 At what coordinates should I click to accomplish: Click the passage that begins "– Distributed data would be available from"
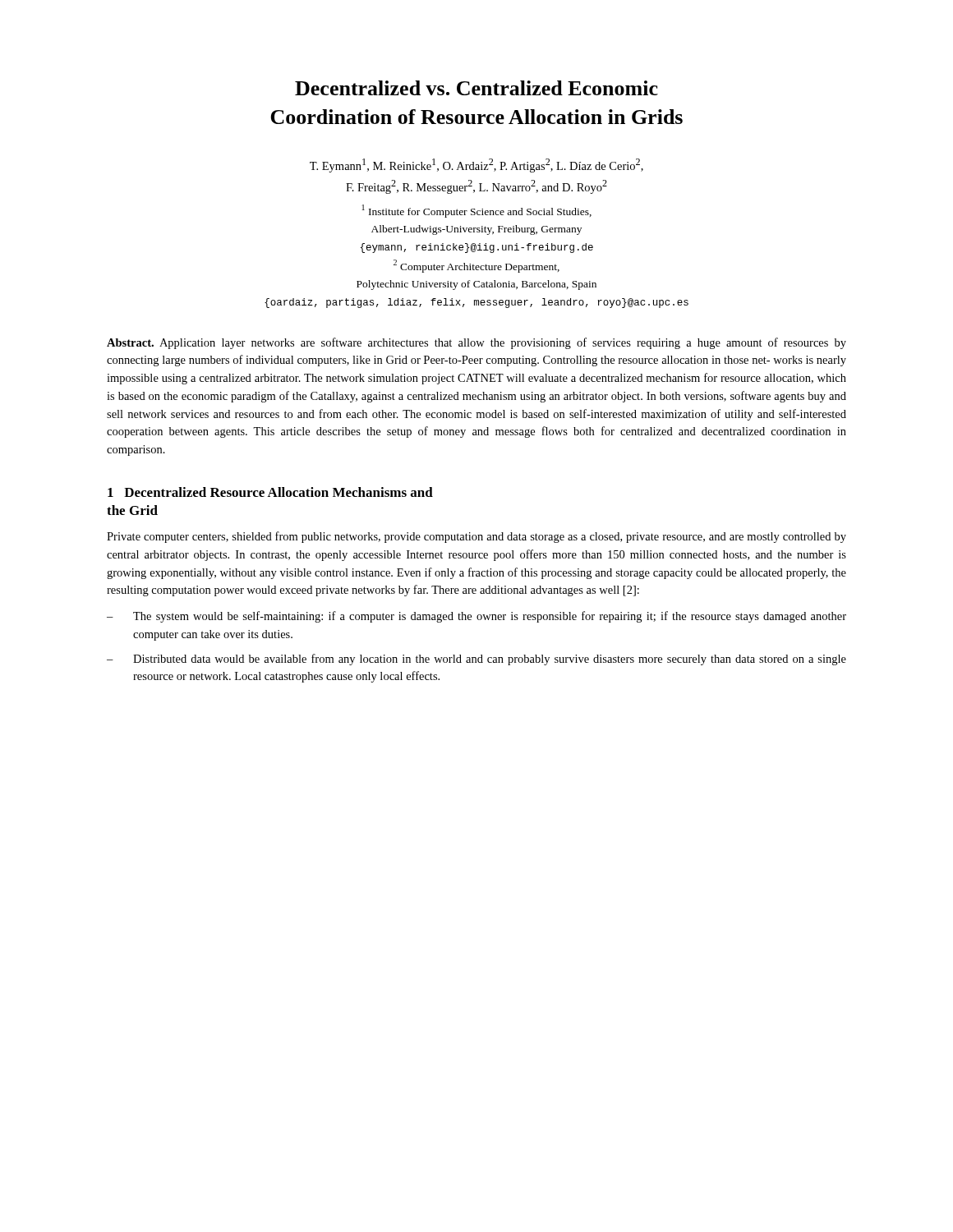[x=476, y=668]
